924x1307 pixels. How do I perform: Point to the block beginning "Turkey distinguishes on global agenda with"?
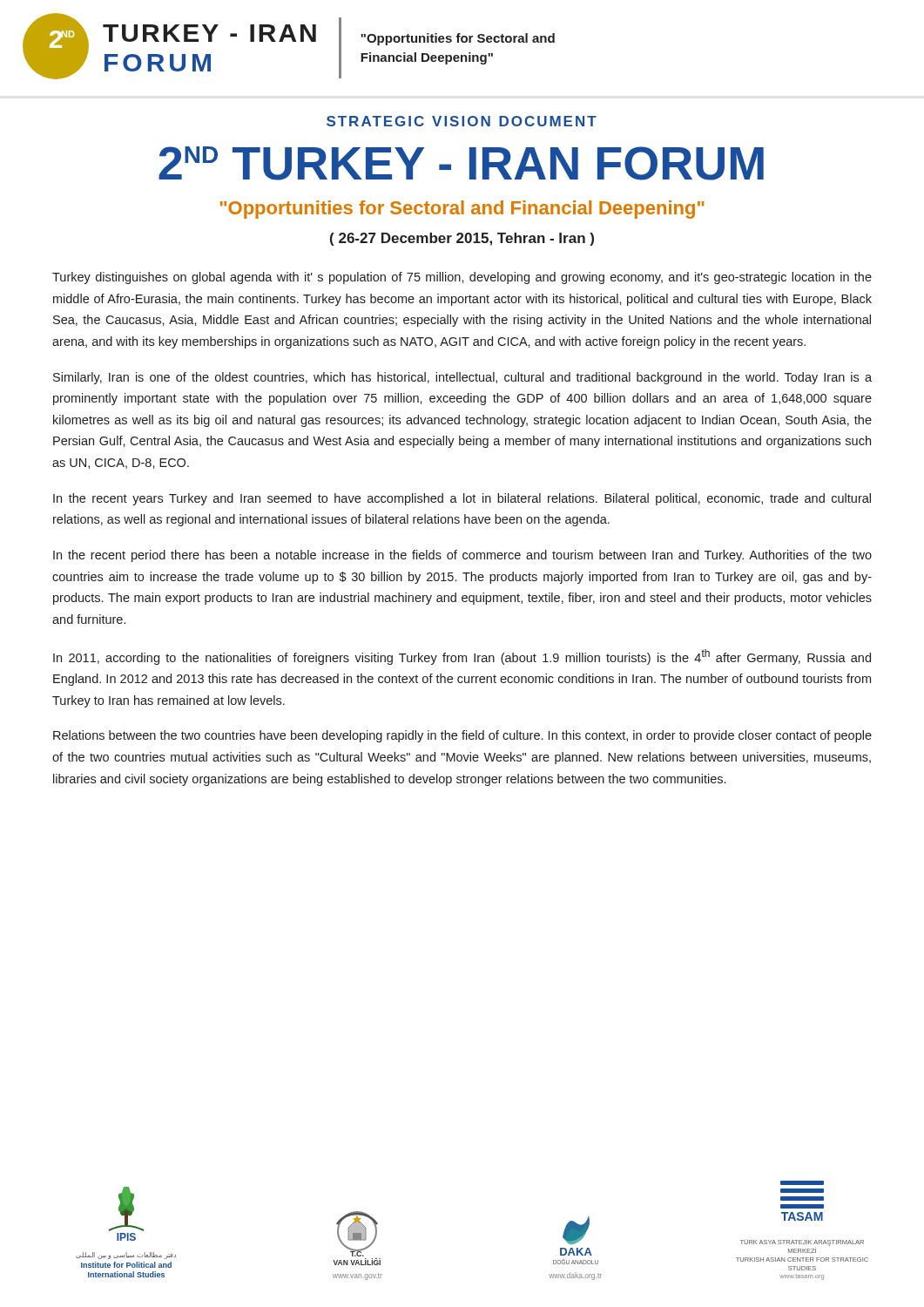coord(462,309)
